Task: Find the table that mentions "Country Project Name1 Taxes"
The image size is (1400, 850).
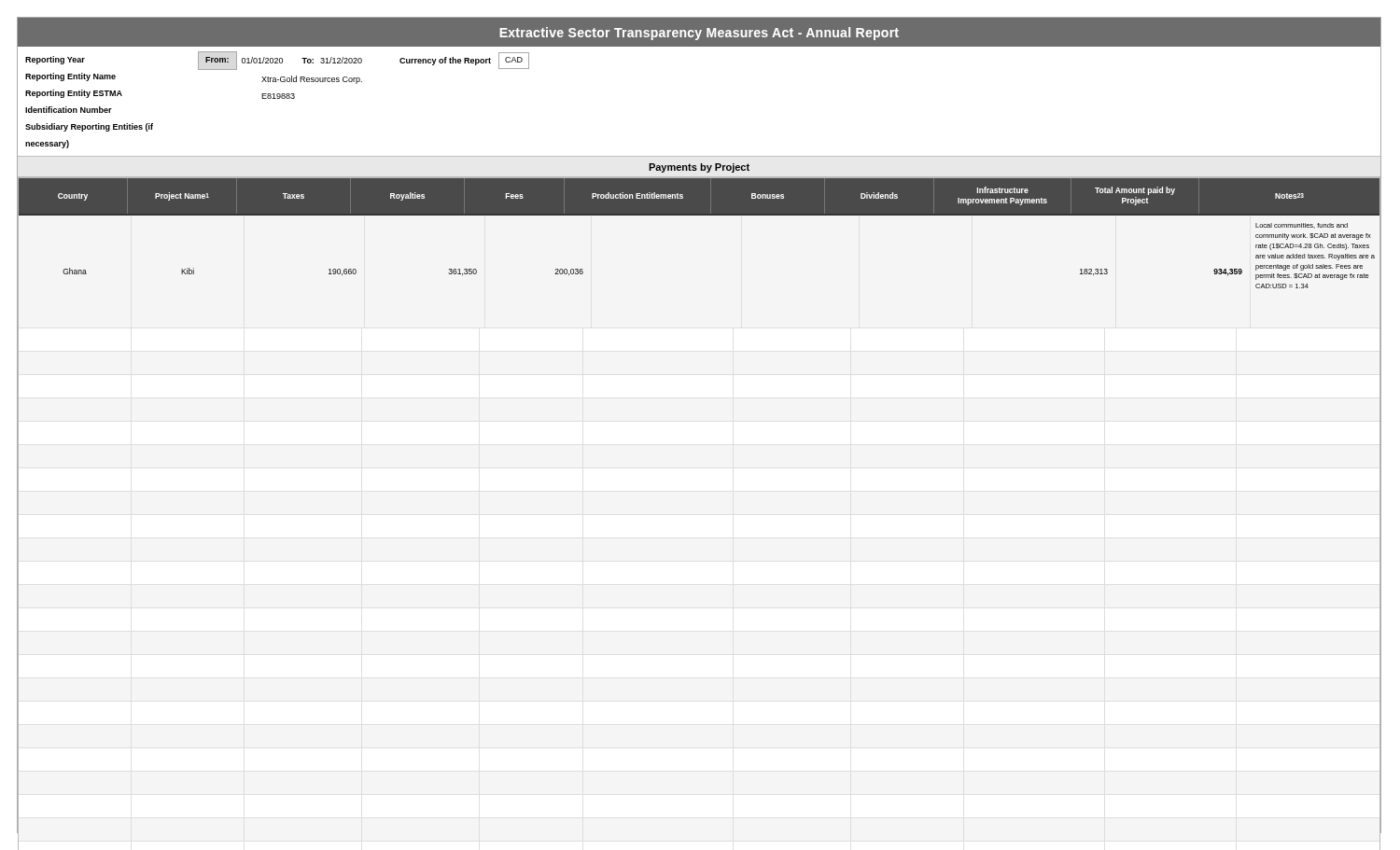Action: click(x=699, y=514)
